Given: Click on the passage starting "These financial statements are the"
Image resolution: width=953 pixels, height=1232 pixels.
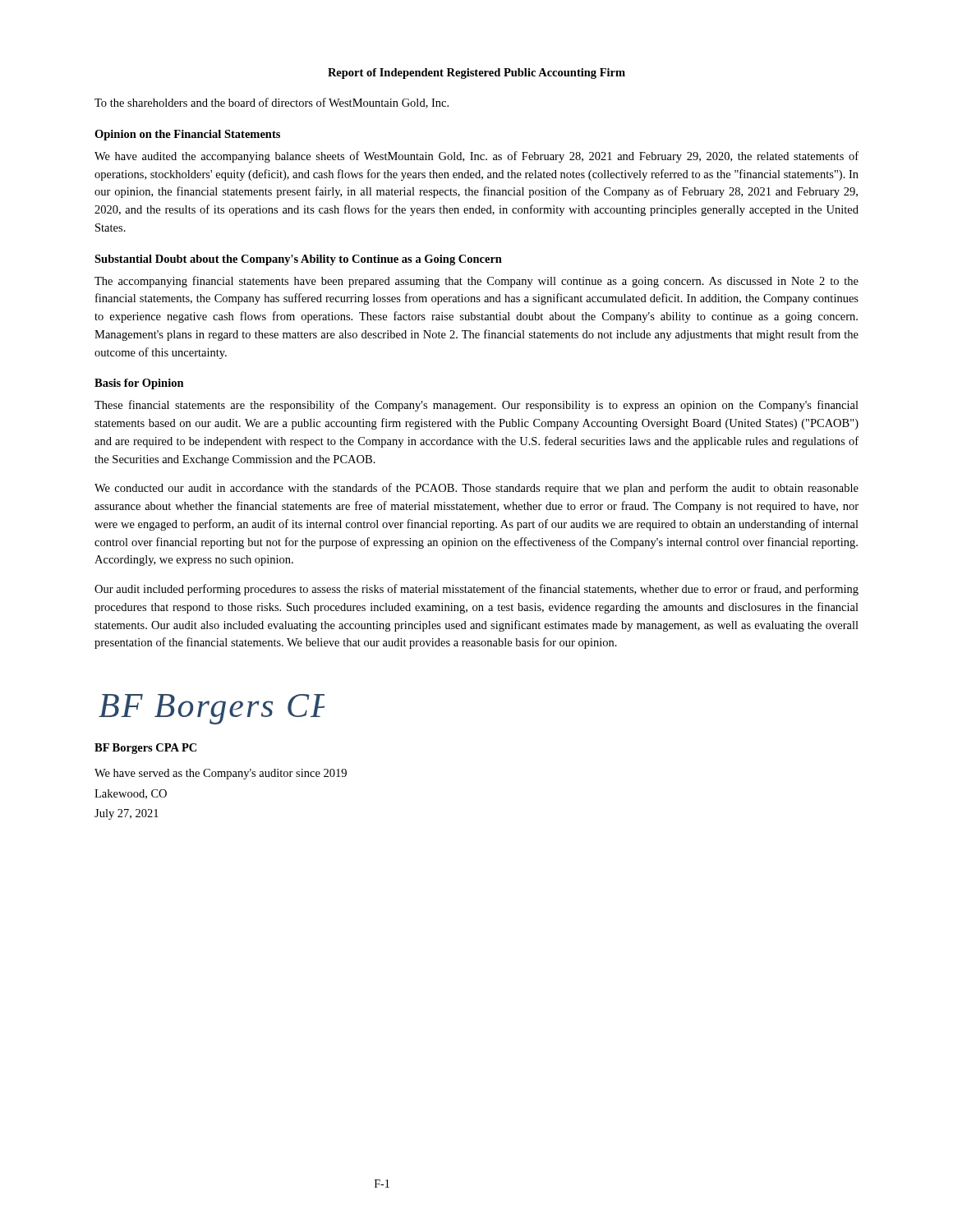Looking at the screenshot, I should pyautogui.click(x=476, y=433).
